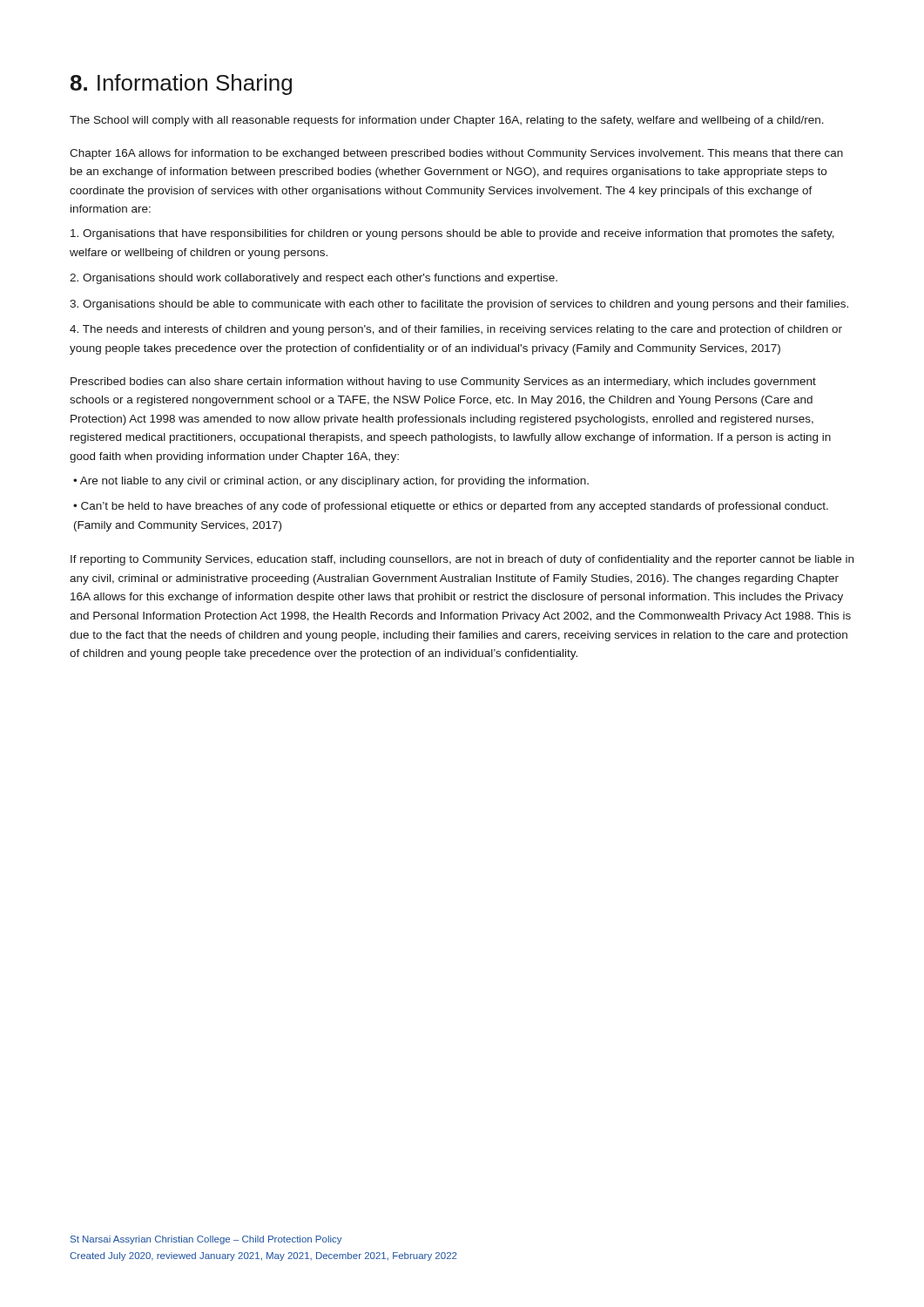Select the text block with the text "The School will comply with"
This screenshot has width=924, height=1307.
[x=447, y=120]
